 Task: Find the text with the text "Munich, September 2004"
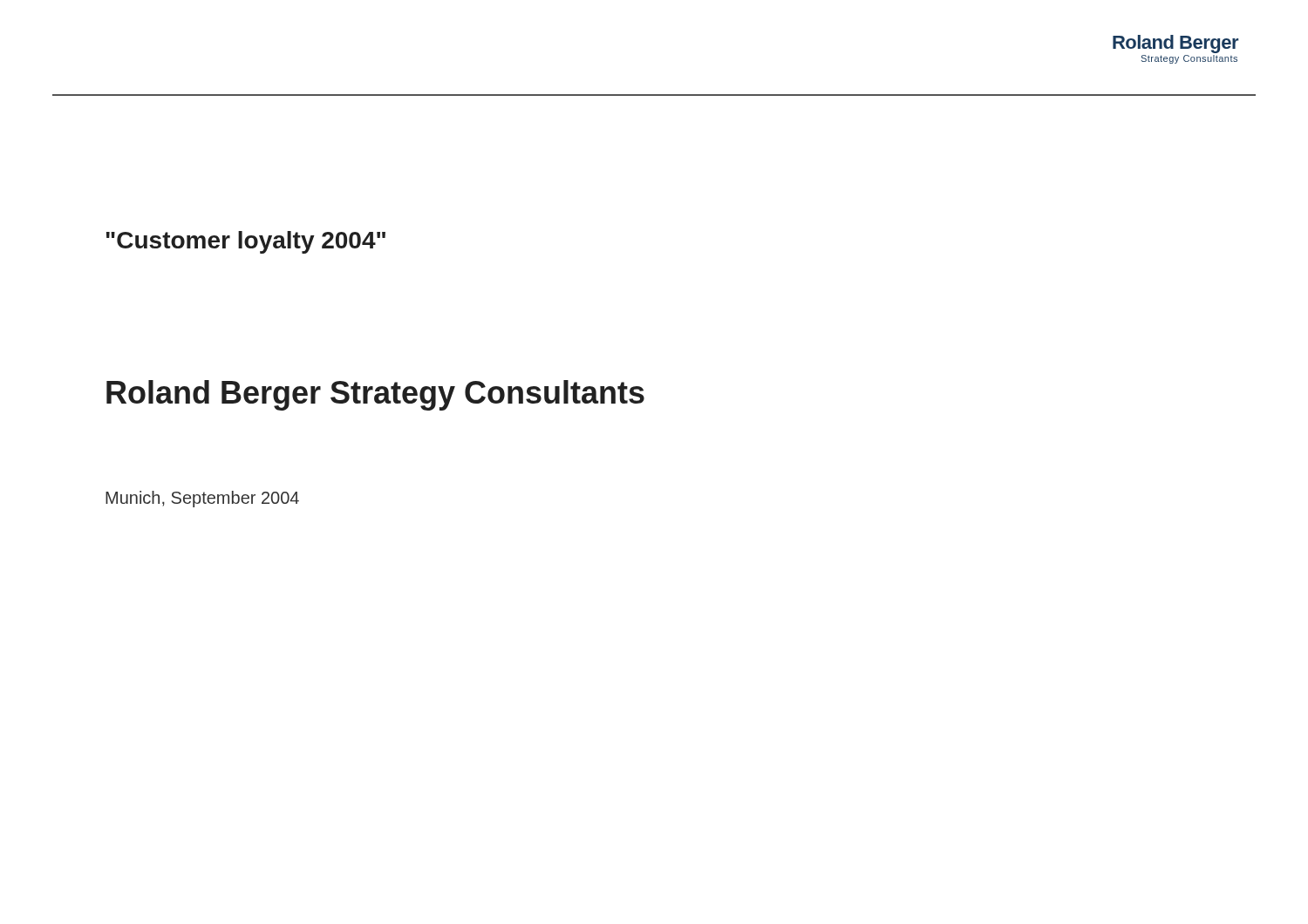(202, 498)
